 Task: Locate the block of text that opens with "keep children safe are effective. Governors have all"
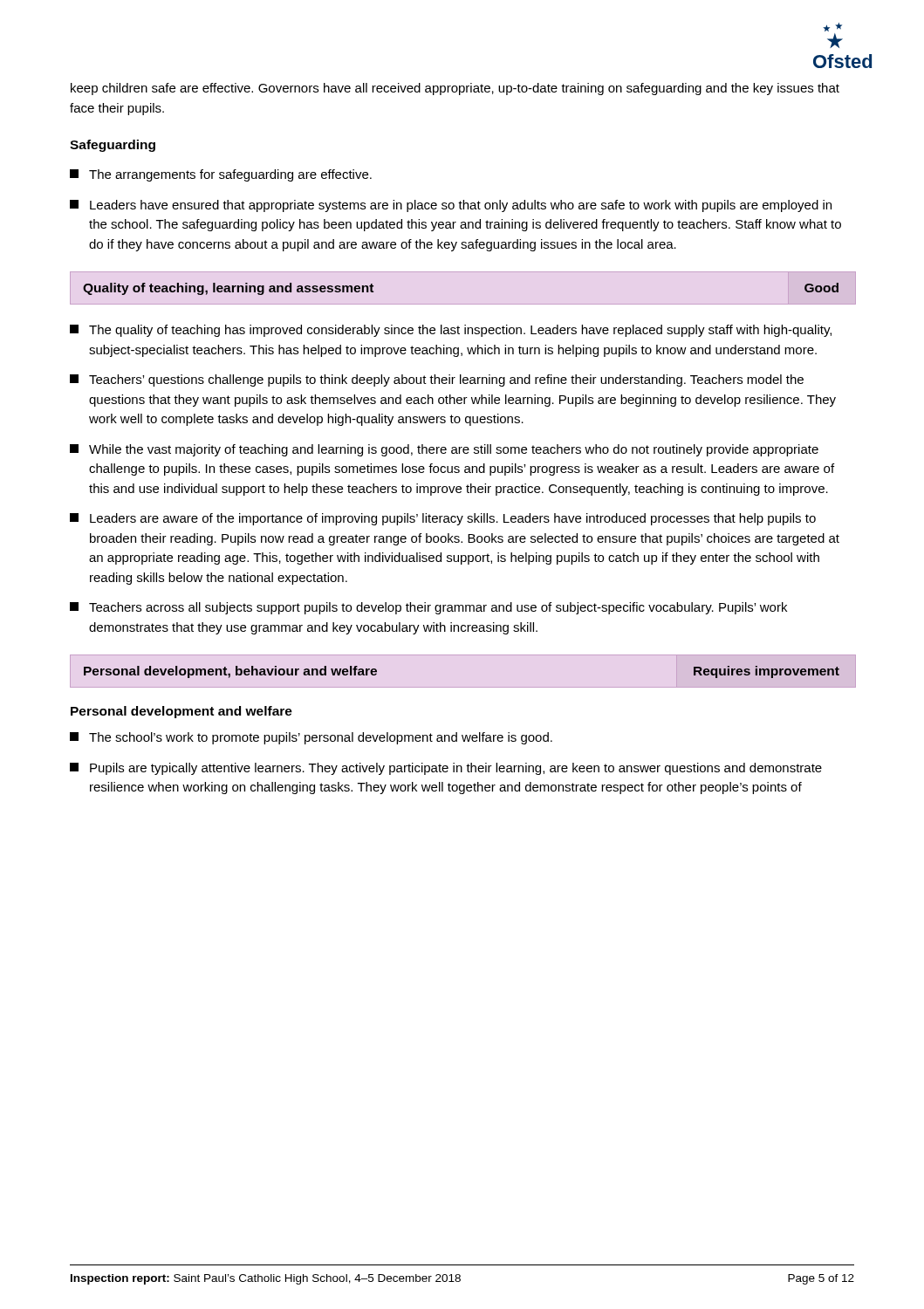pos(455,98)
